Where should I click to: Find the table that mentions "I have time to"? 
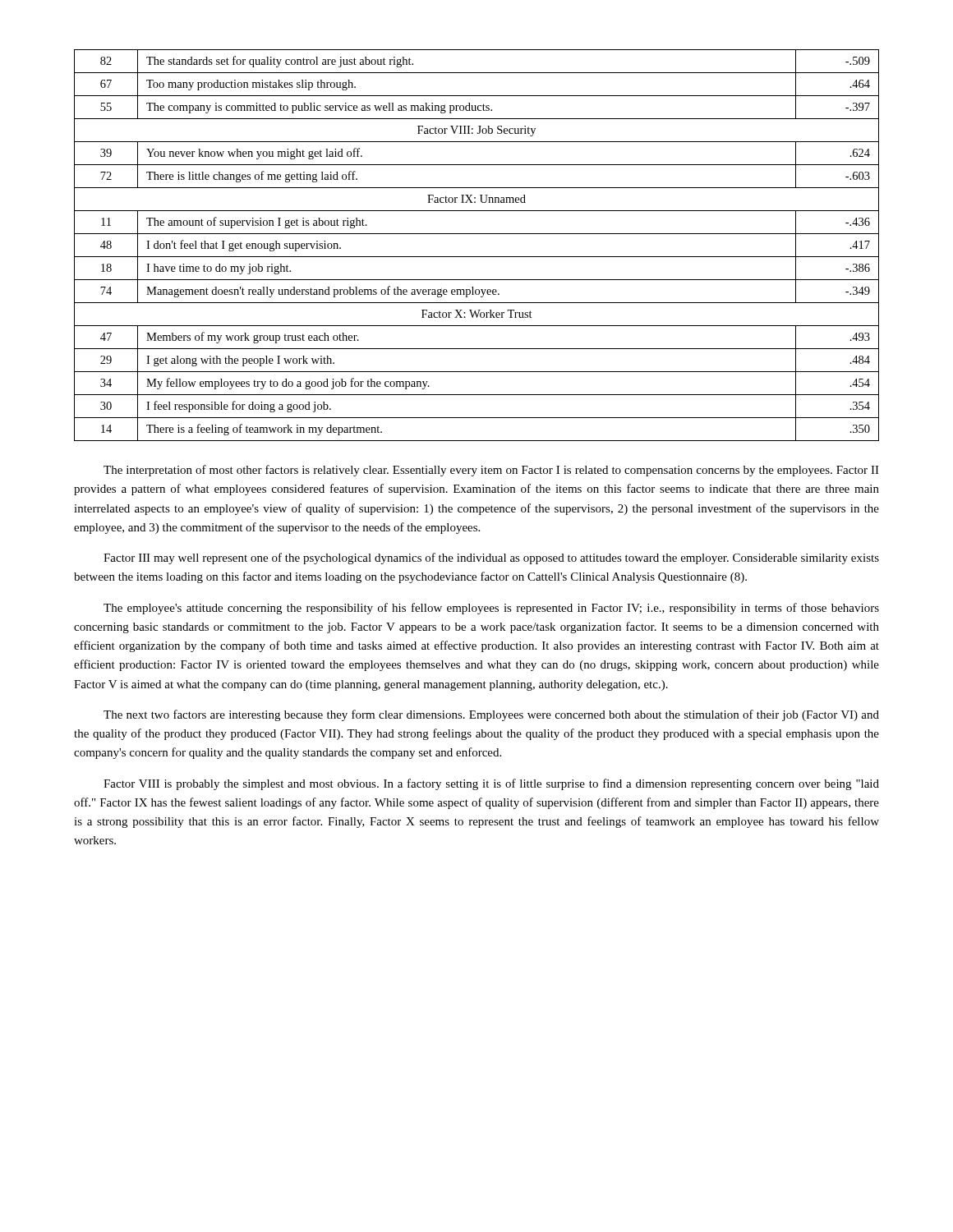[x=476, y=245]
